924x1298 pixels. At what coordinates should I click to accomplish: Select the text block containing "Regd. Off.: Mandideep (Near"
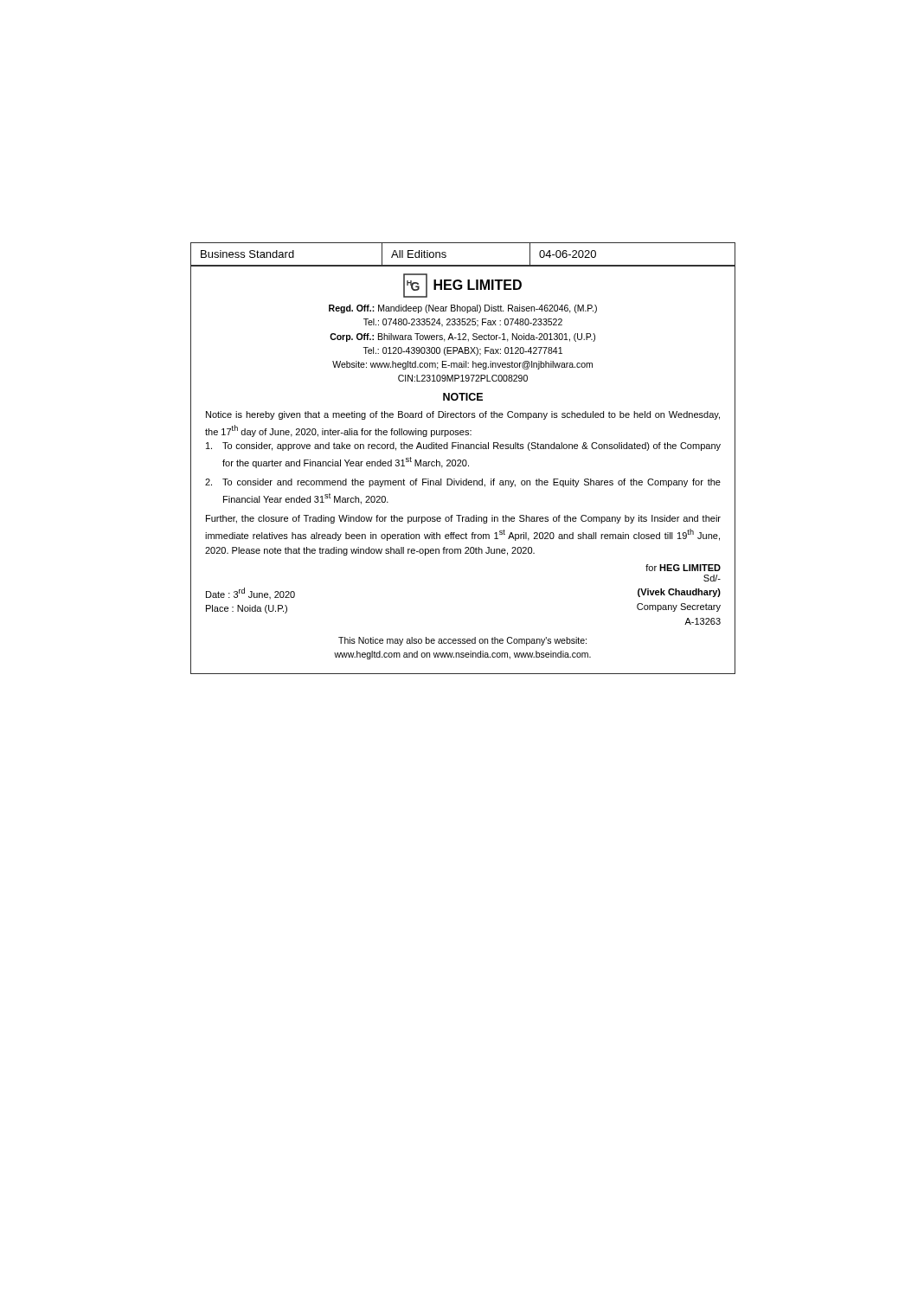coord(463,343)
